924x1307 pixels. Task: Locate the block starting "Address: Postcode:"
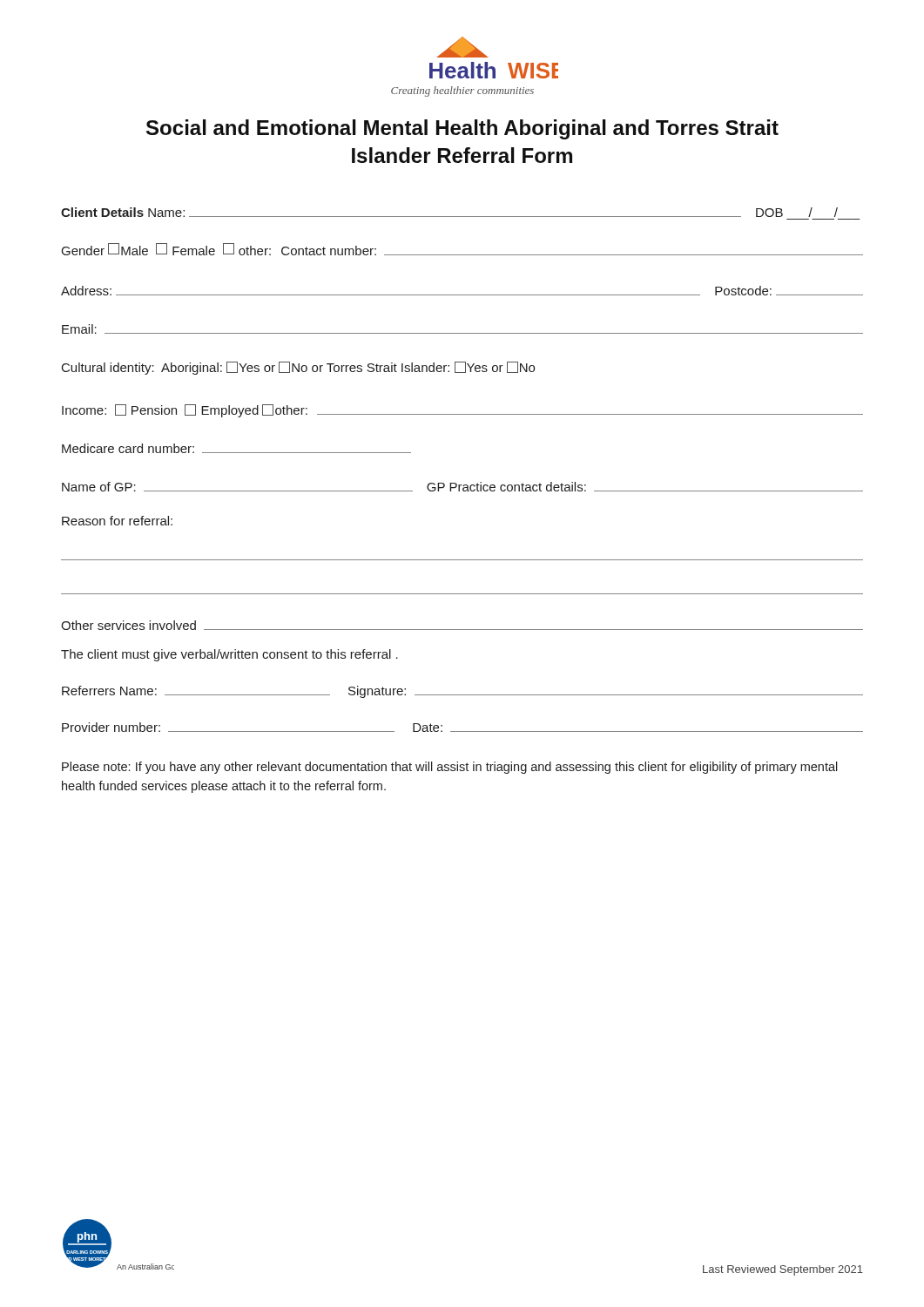tap(462, 288)
